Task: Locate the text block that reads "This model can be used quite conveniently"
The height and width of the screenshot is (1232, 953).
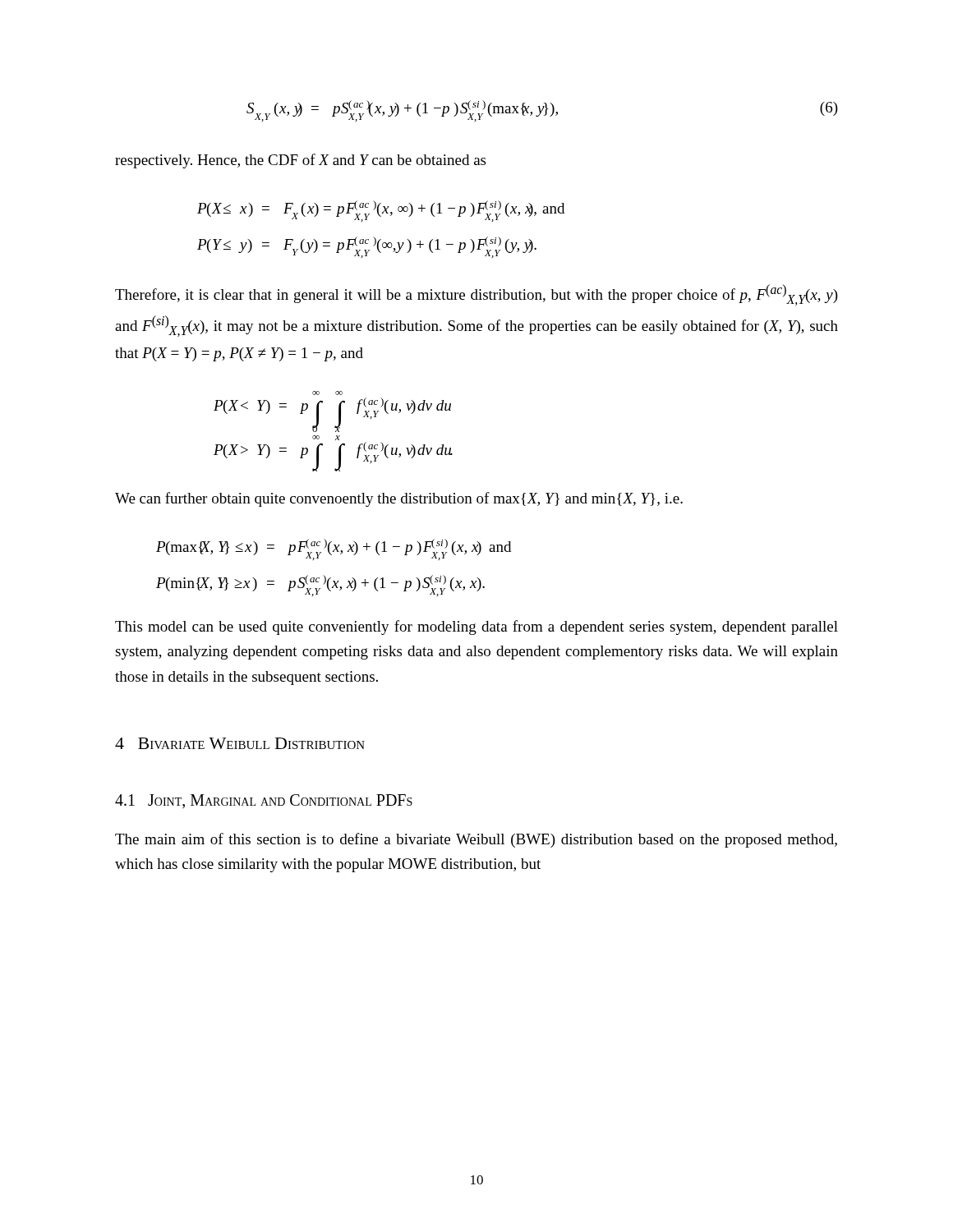Action: 476,651
